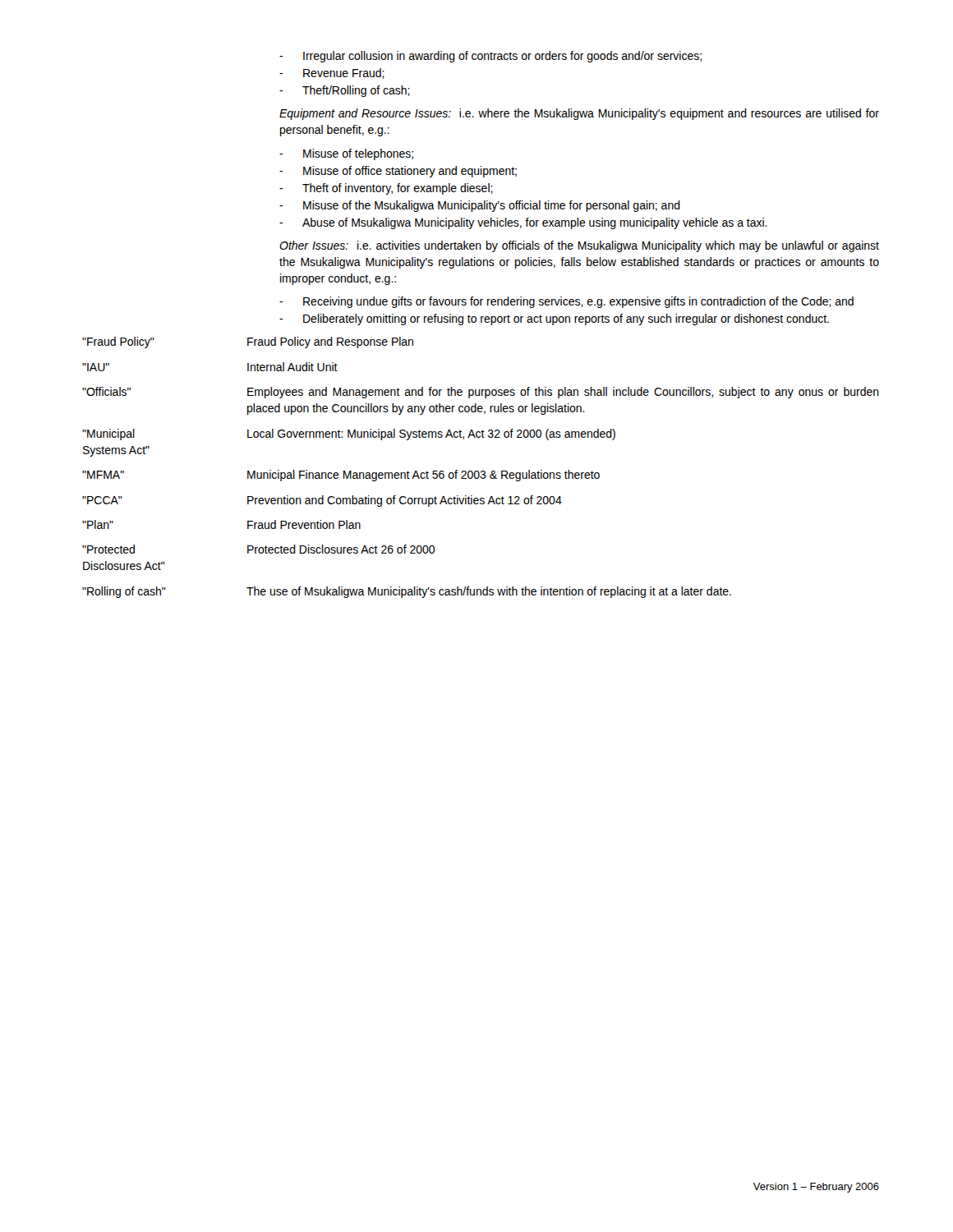Image resolution: width=953 pixels, height=1232 pixels.
Task: Find the block starting ""Rolling of cash" The use of"
Action: click(481, 591)
